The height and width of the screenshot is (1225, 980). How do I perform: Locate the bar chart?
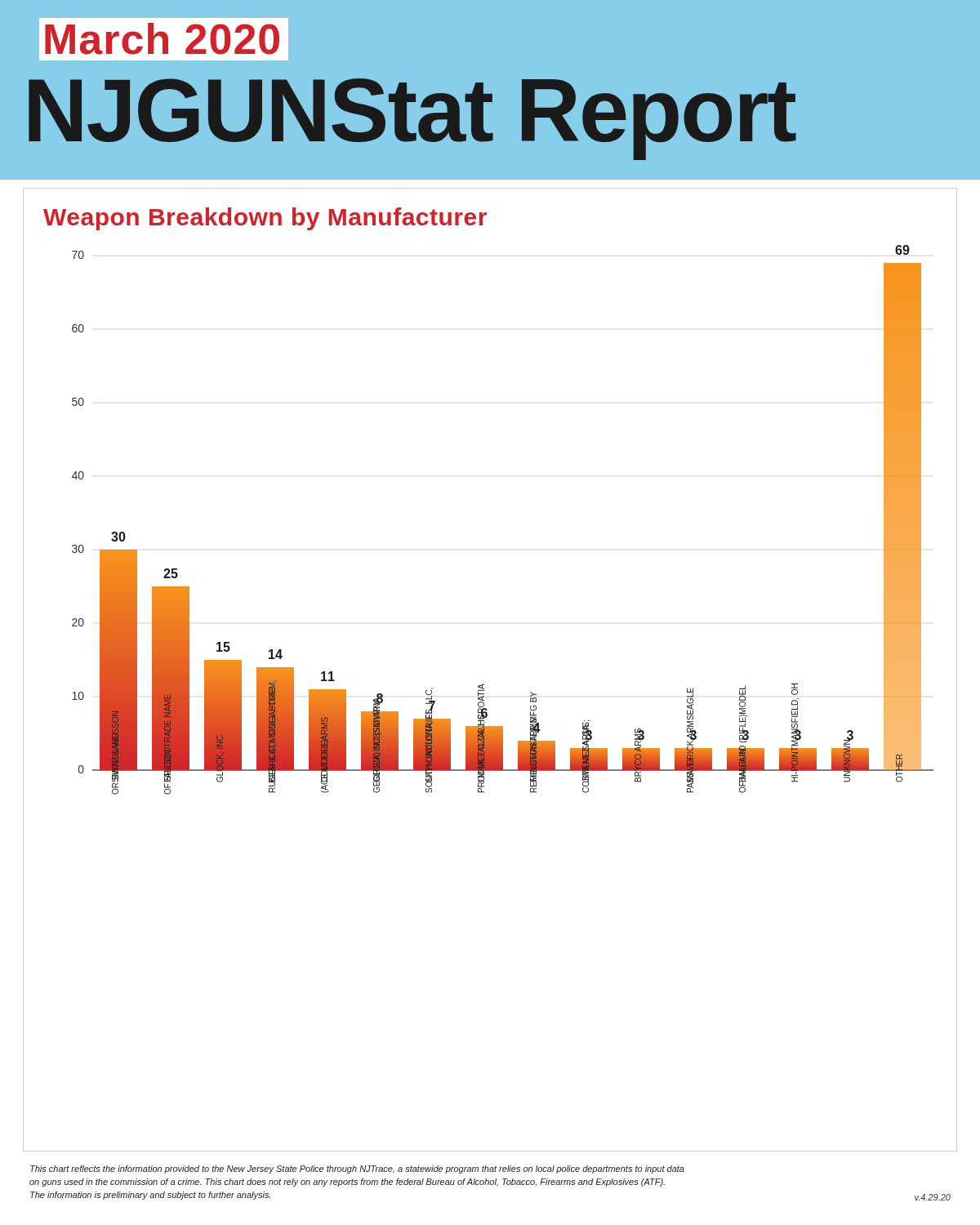pos(490,629)
